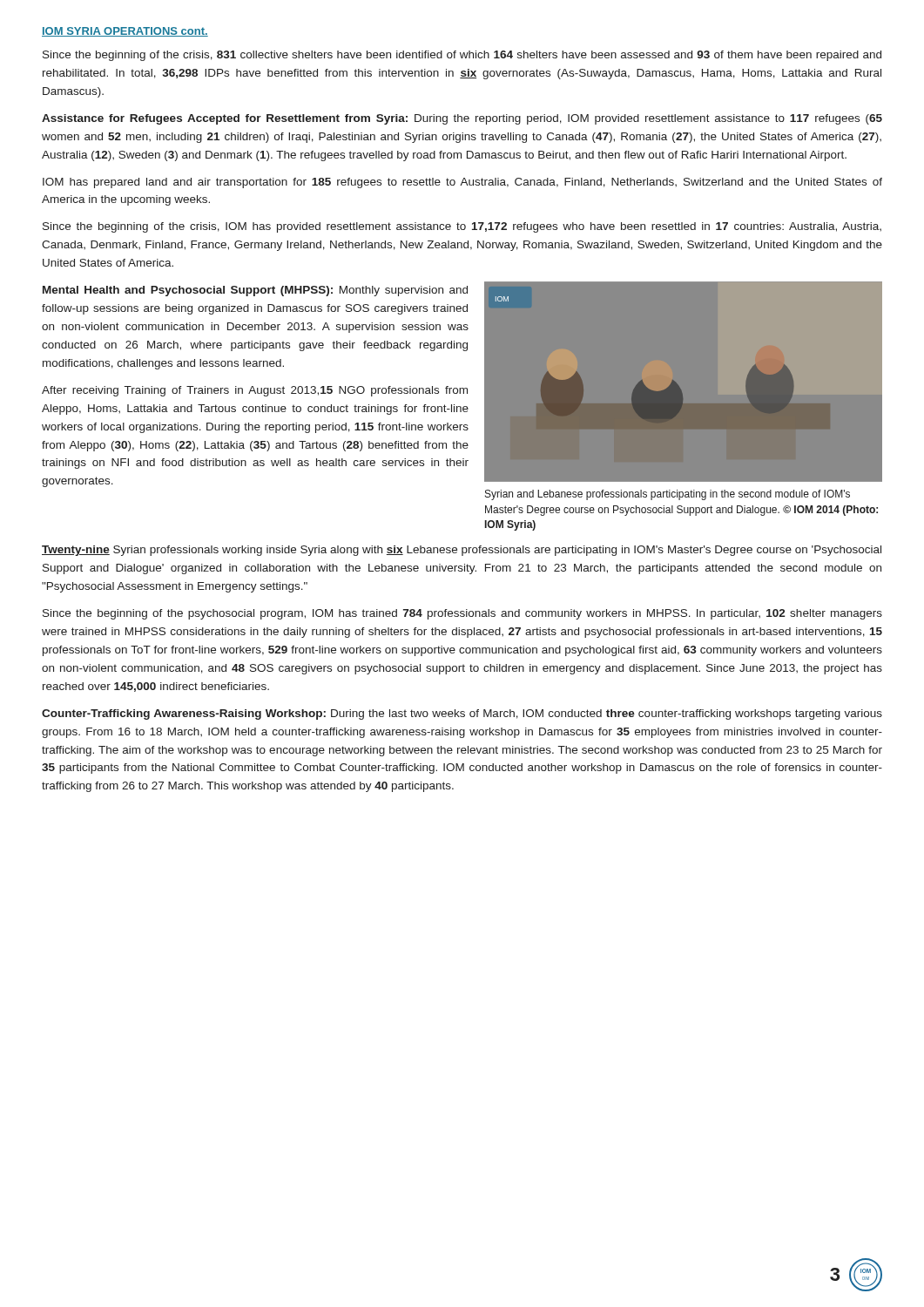
Task: Locate the text block that reads "Since the beginning of the crisis, IOM"
Action: tap(462, 245)
